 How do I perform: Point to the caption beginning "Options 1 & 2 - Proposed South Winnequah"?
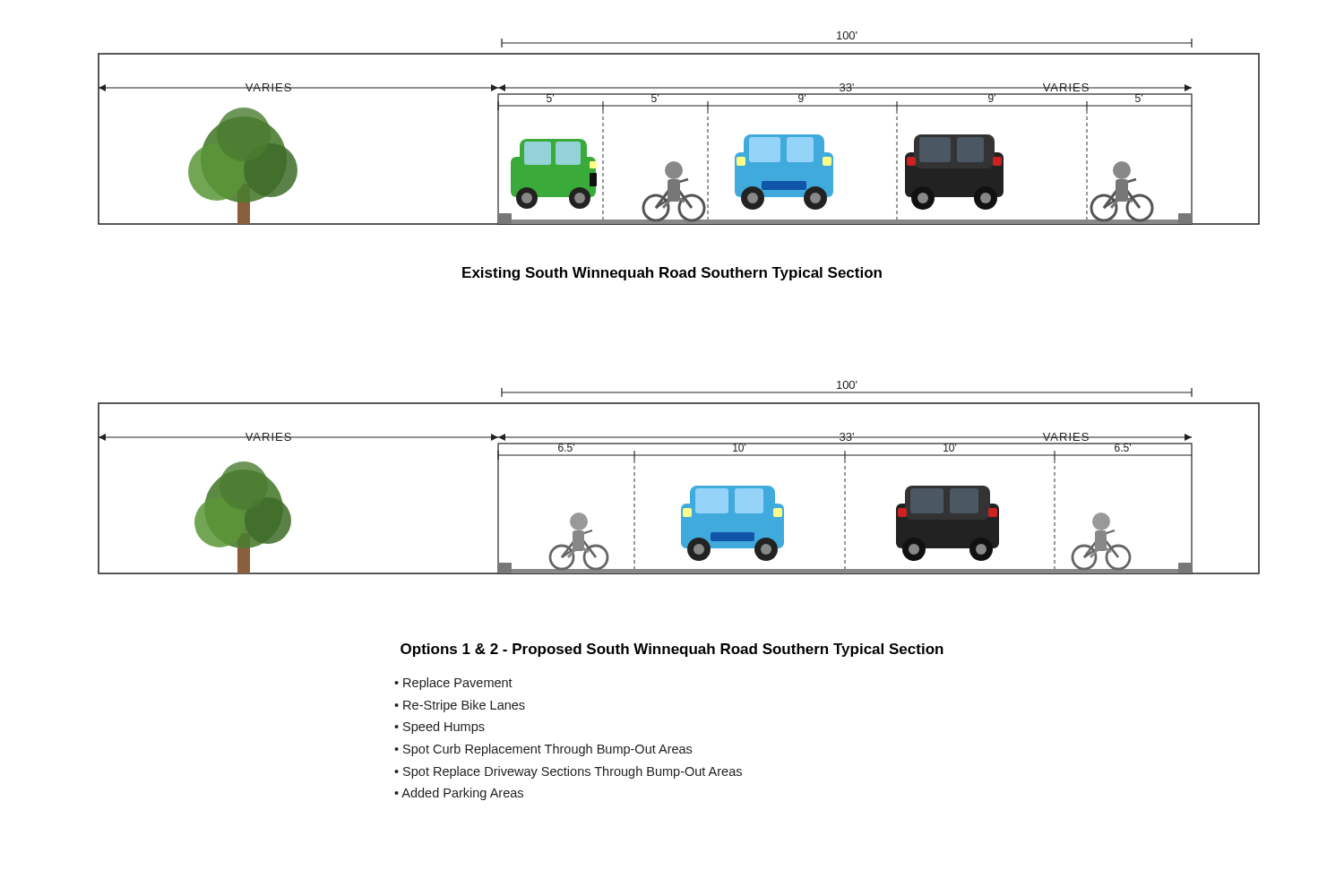click(x=672, y=649)
